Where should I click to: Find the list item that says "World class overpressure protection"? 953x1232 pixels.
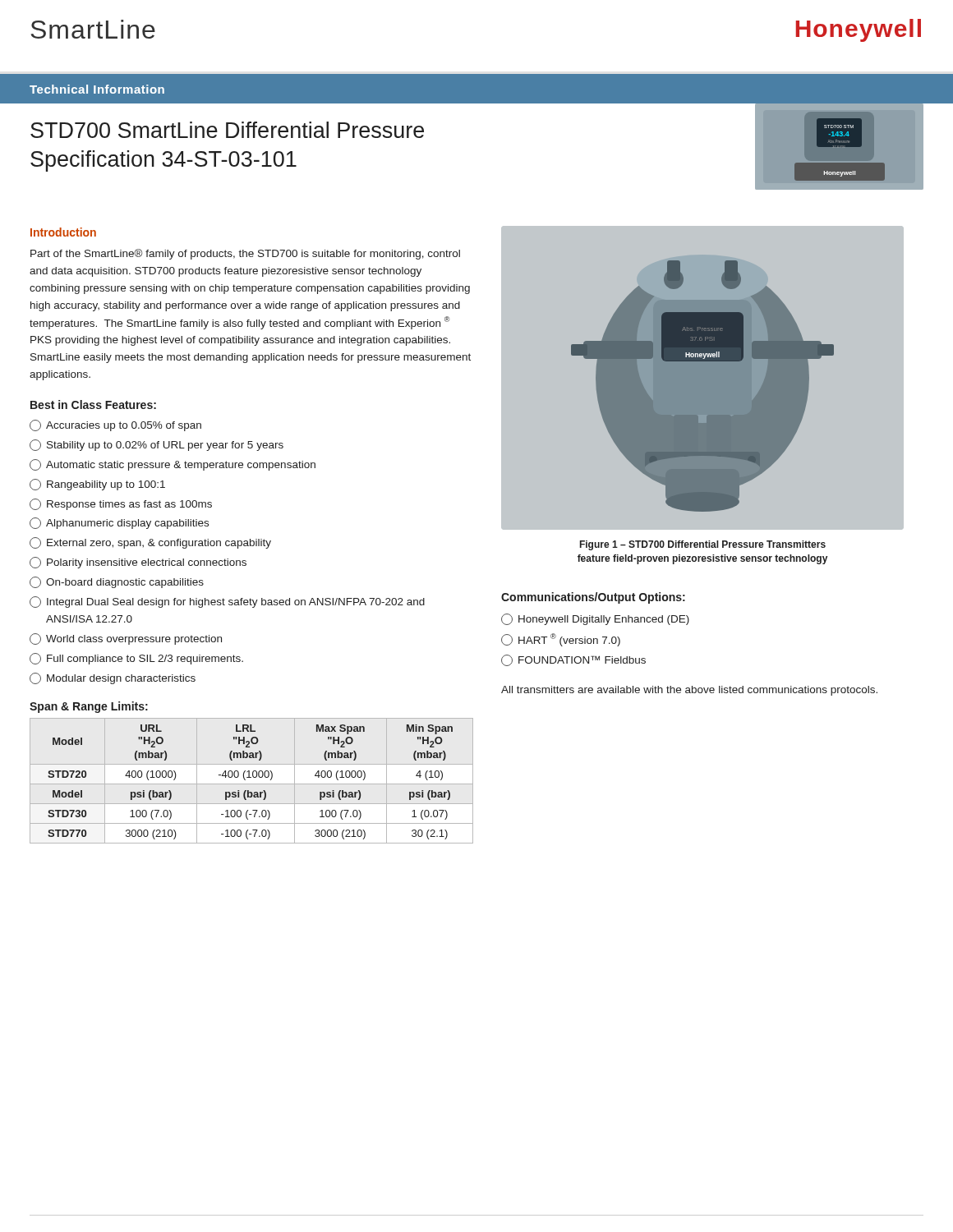pyautogui.click(x=126, y=639)
